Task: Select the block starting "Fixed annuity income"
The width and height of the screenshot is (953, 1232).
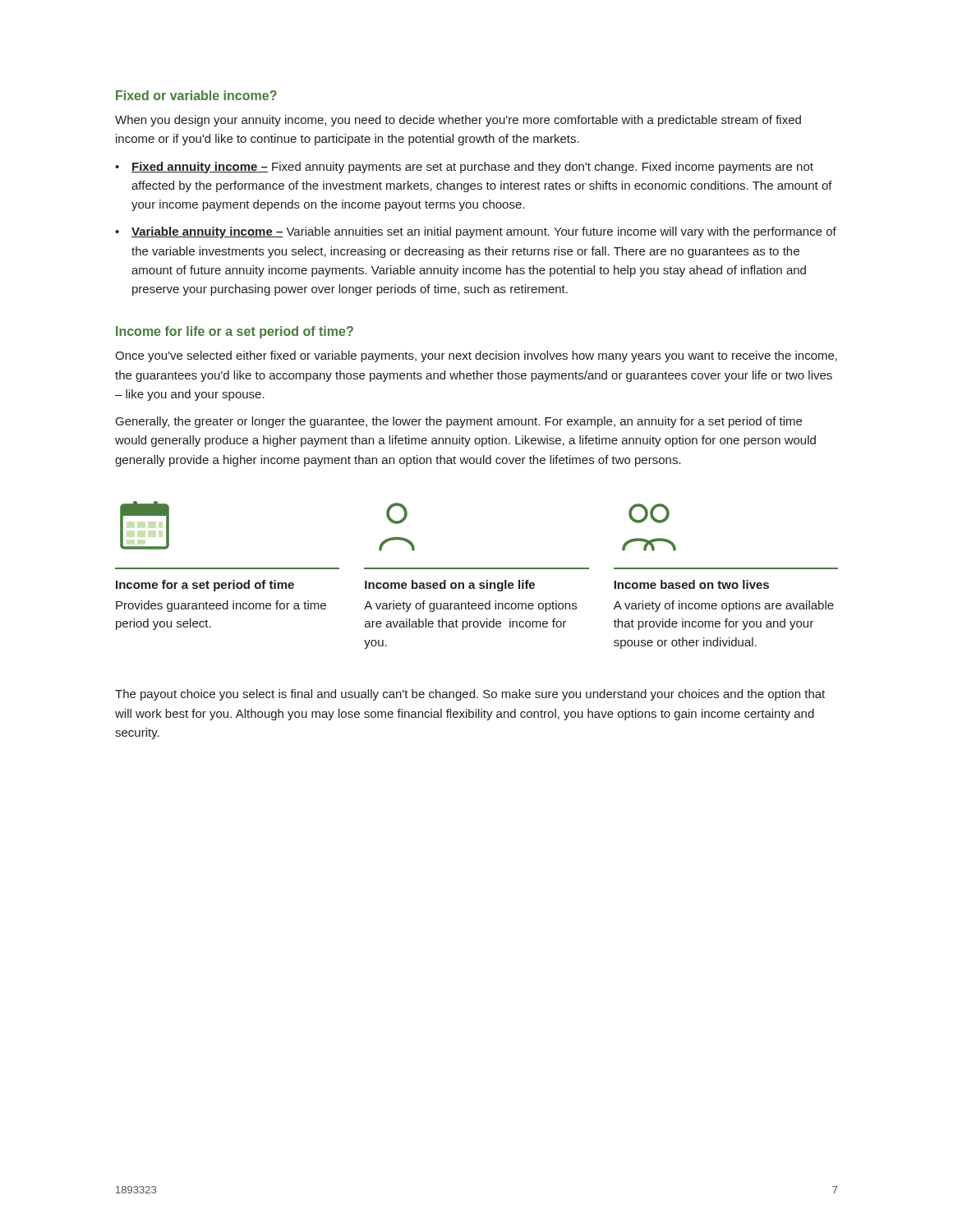Action: 482,185
